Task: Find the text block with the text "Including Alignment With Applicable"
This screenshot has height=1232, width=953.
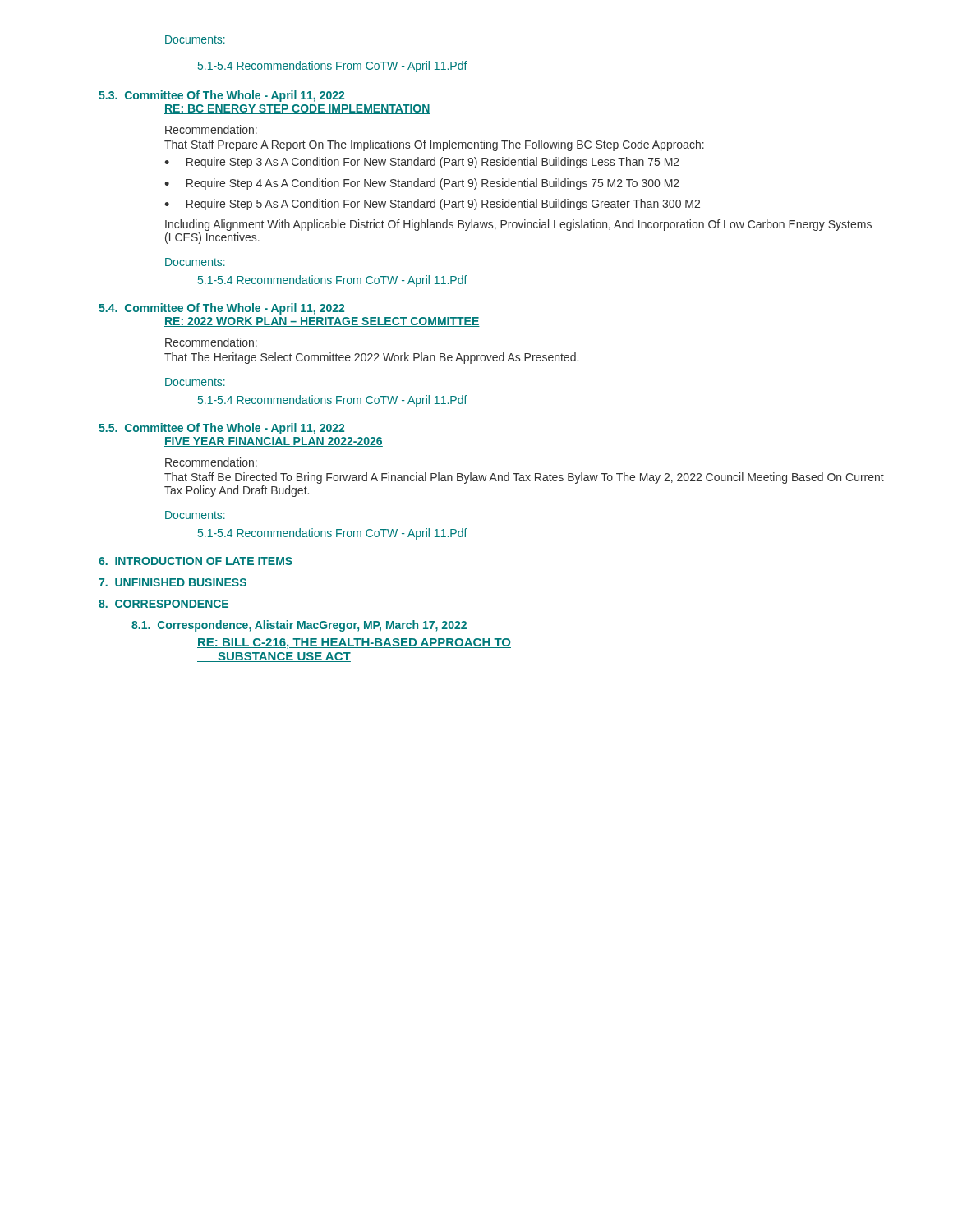Action: coord(518,231)
